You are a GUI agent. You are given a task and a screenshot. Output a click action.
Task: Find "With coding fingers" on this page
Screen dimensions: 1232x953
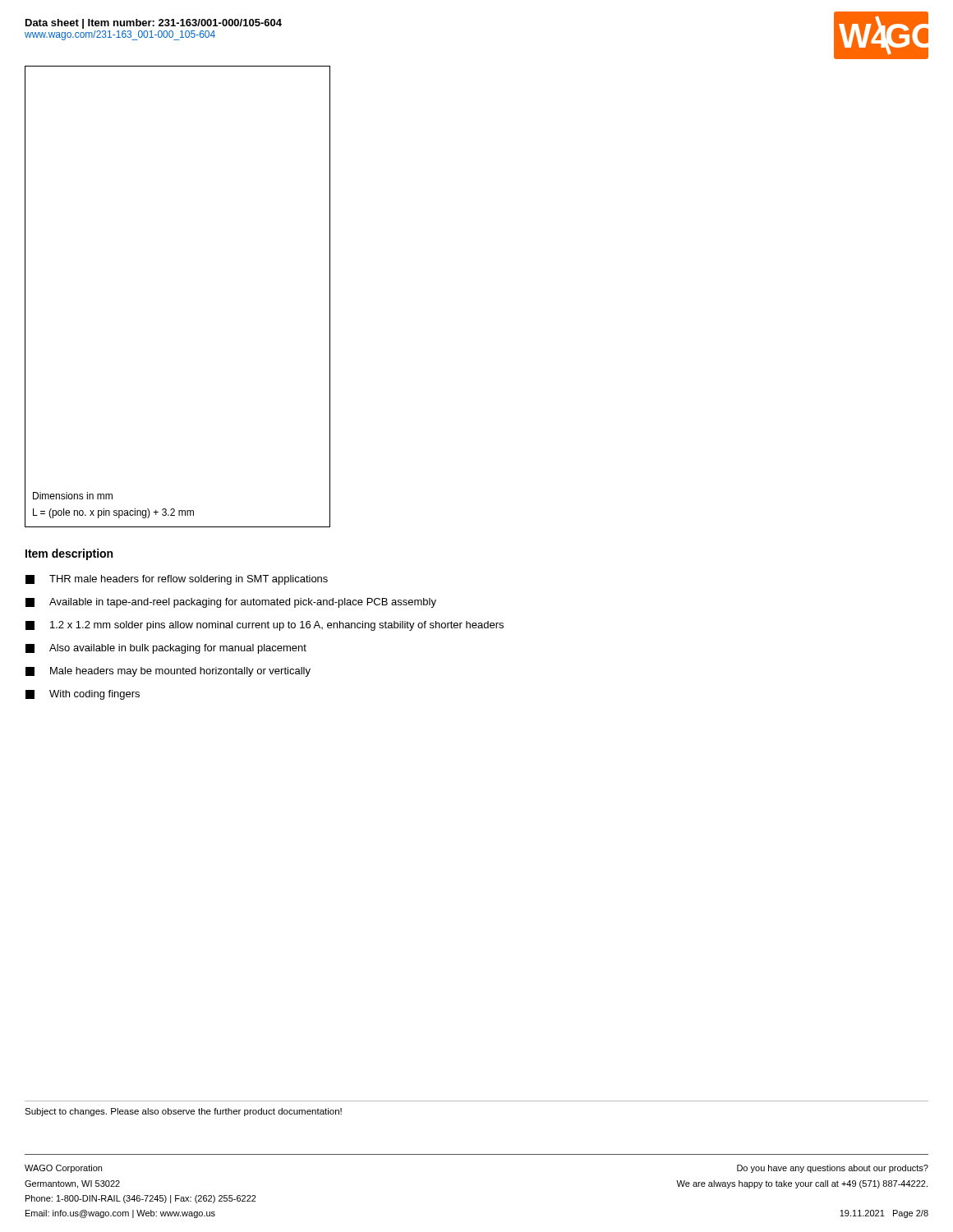pyautogui.click(x=82, y=695)
